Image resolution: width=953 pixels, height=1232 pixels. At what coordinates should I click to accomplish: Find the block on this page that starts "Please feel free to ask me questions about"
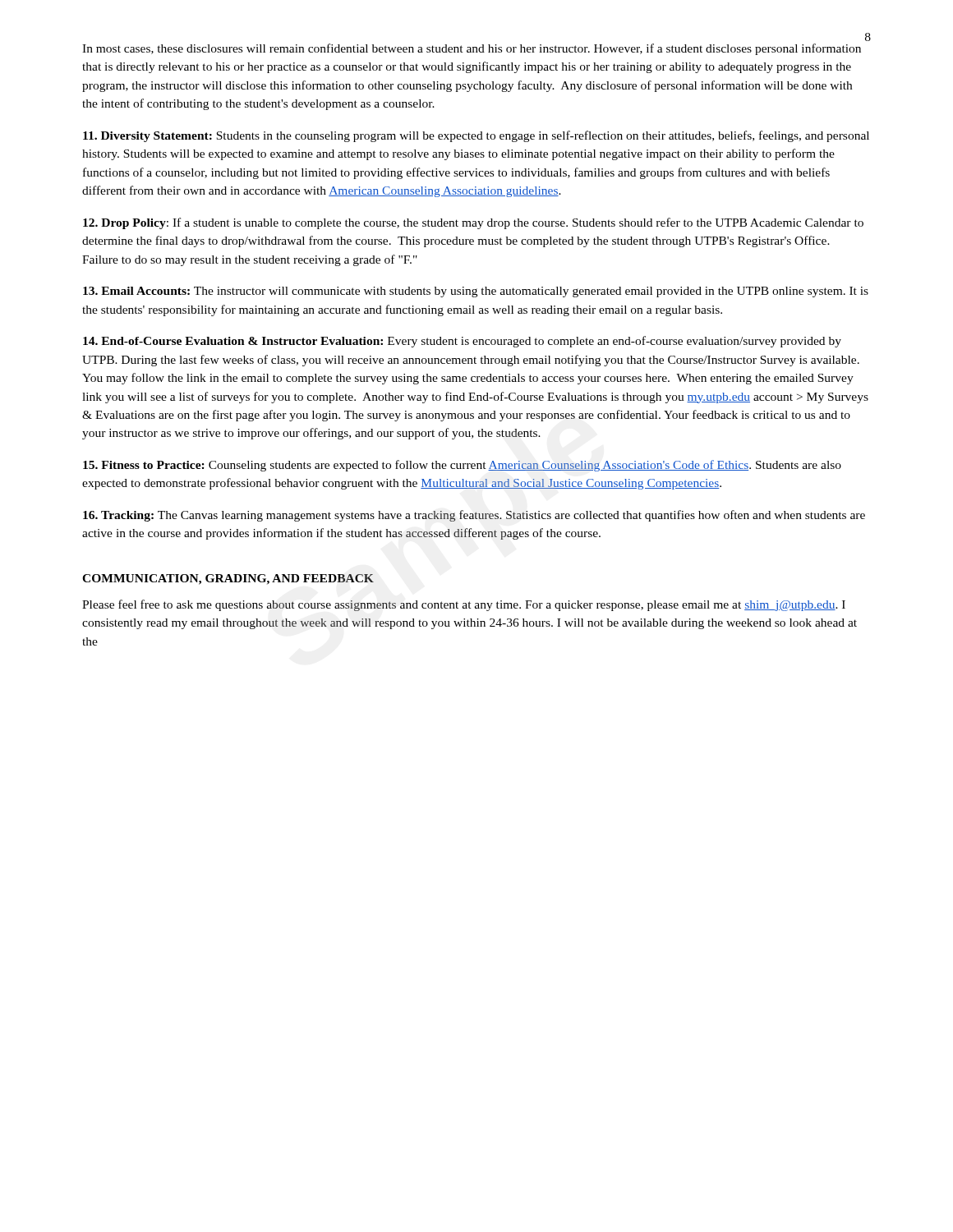476,623
